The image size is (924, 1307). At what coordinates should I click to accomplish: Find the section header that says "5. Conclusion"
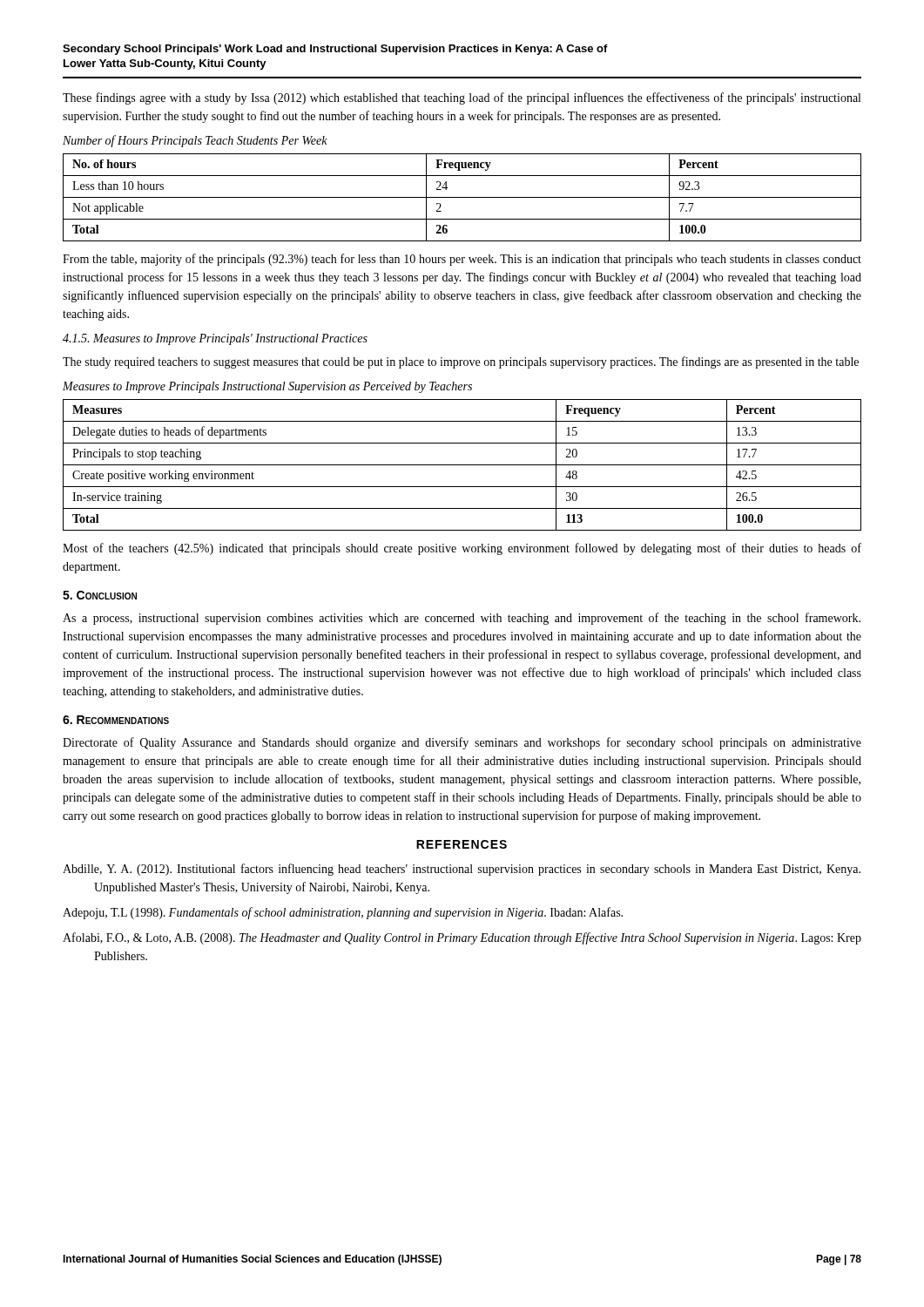click(100, 595)
